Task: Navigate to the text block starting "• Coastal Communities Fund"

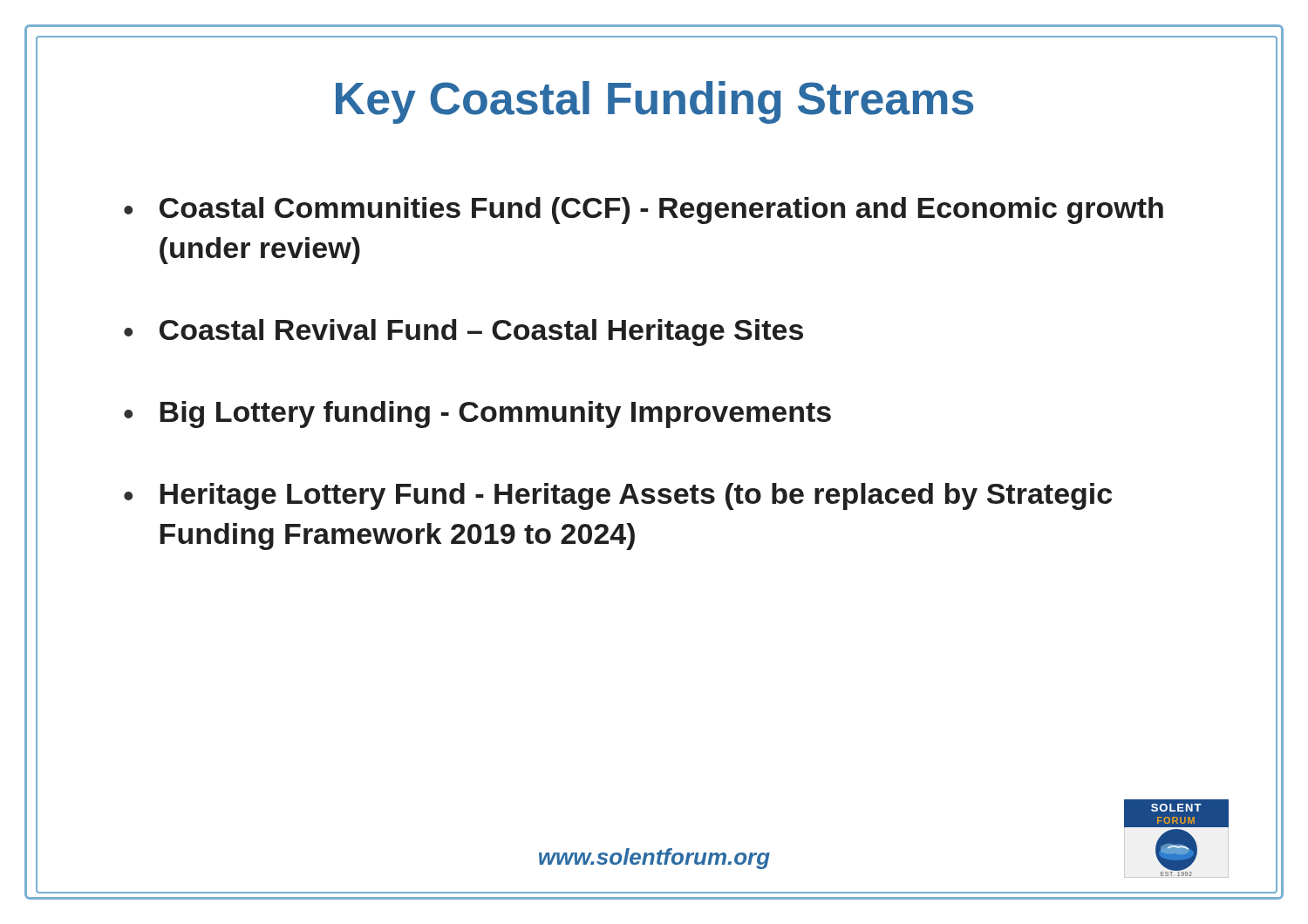Action: pyautogui.click(x=672, y=228)
